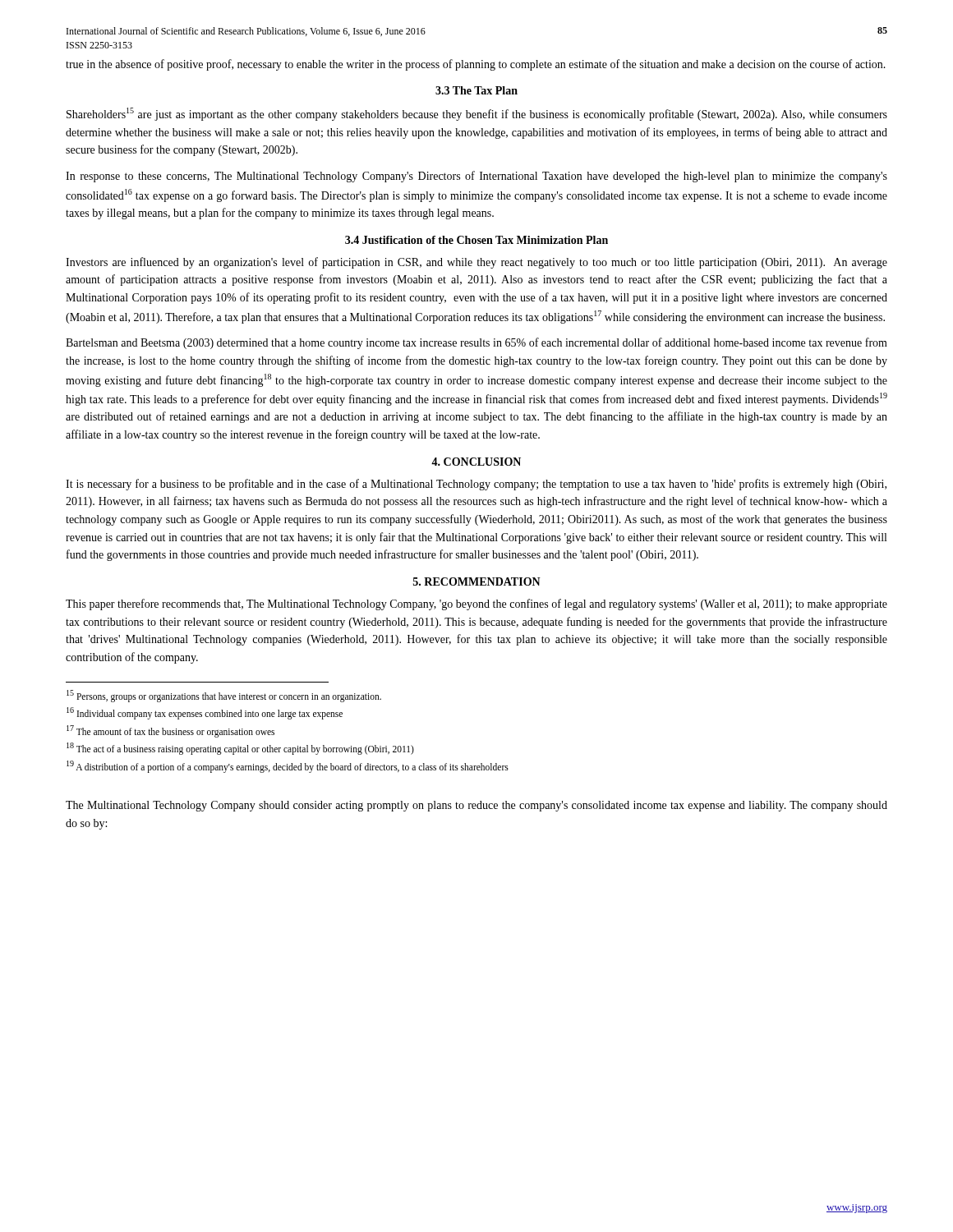Point to the block beginning "16 Individual company tax"
Screen dimensions: 1232x953
tap(204, 712)
